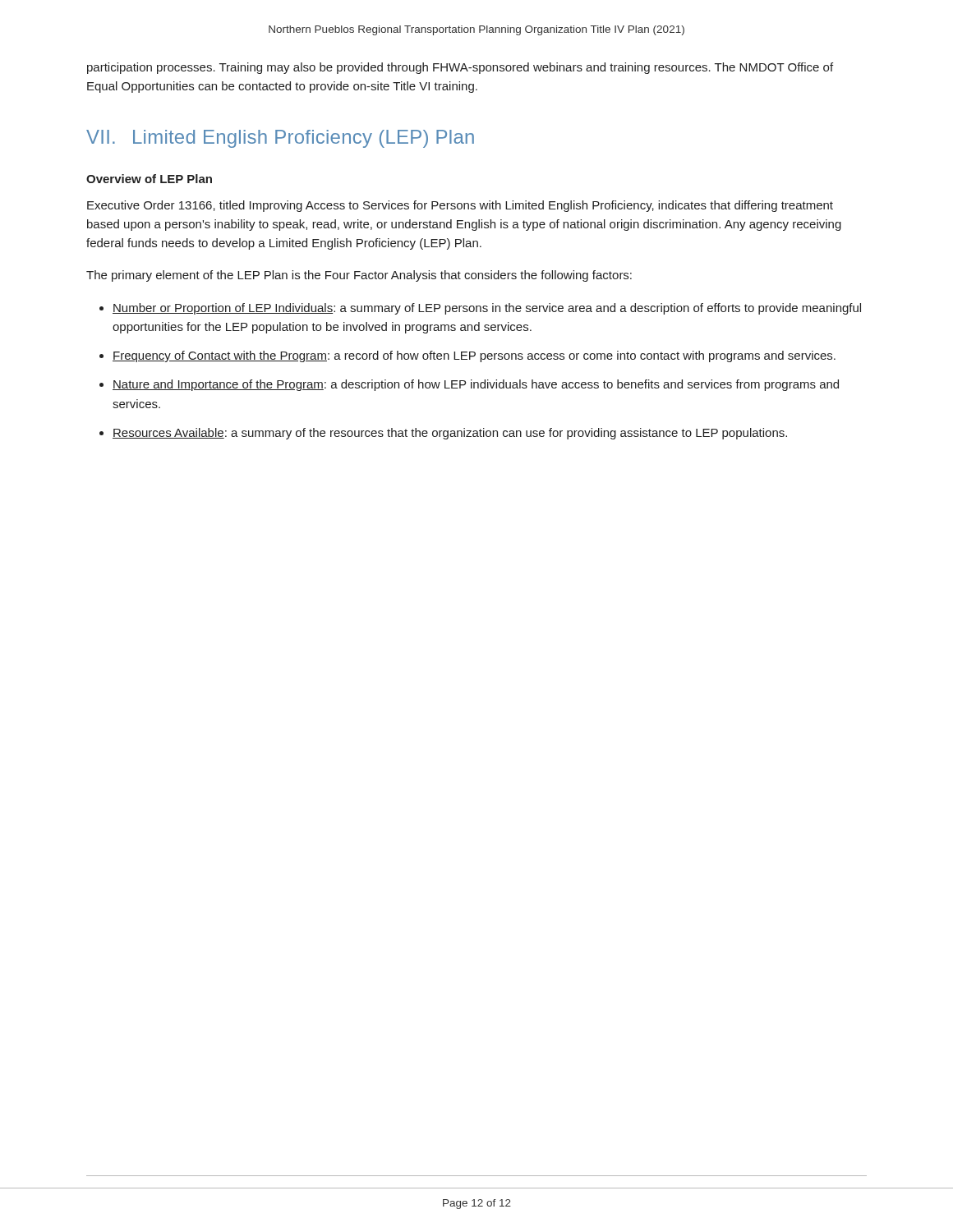Point to "Overview of LEP Plan"

pos(149,178)
